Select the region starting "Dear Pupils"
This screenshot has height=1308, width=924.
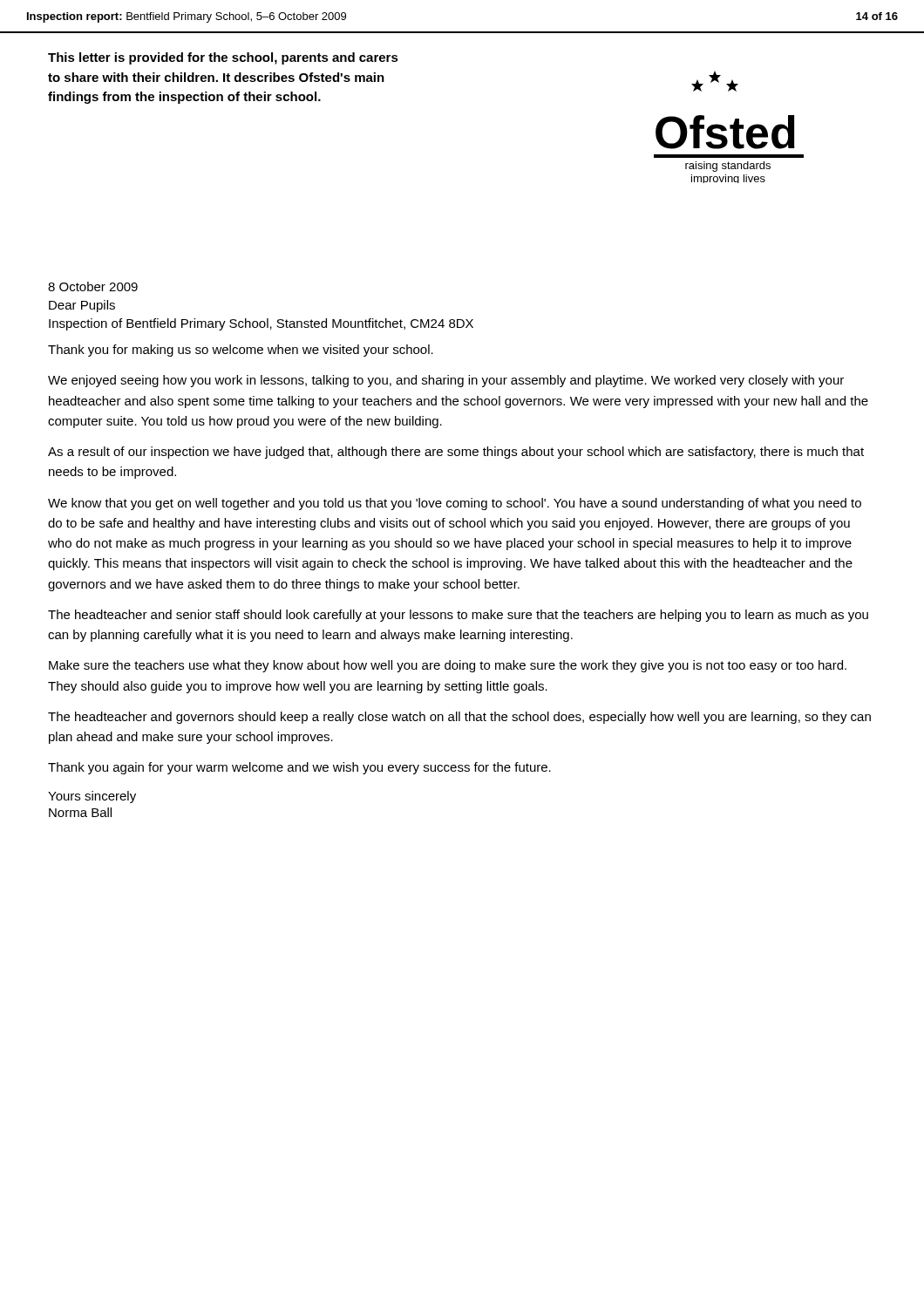pos(82,305)
